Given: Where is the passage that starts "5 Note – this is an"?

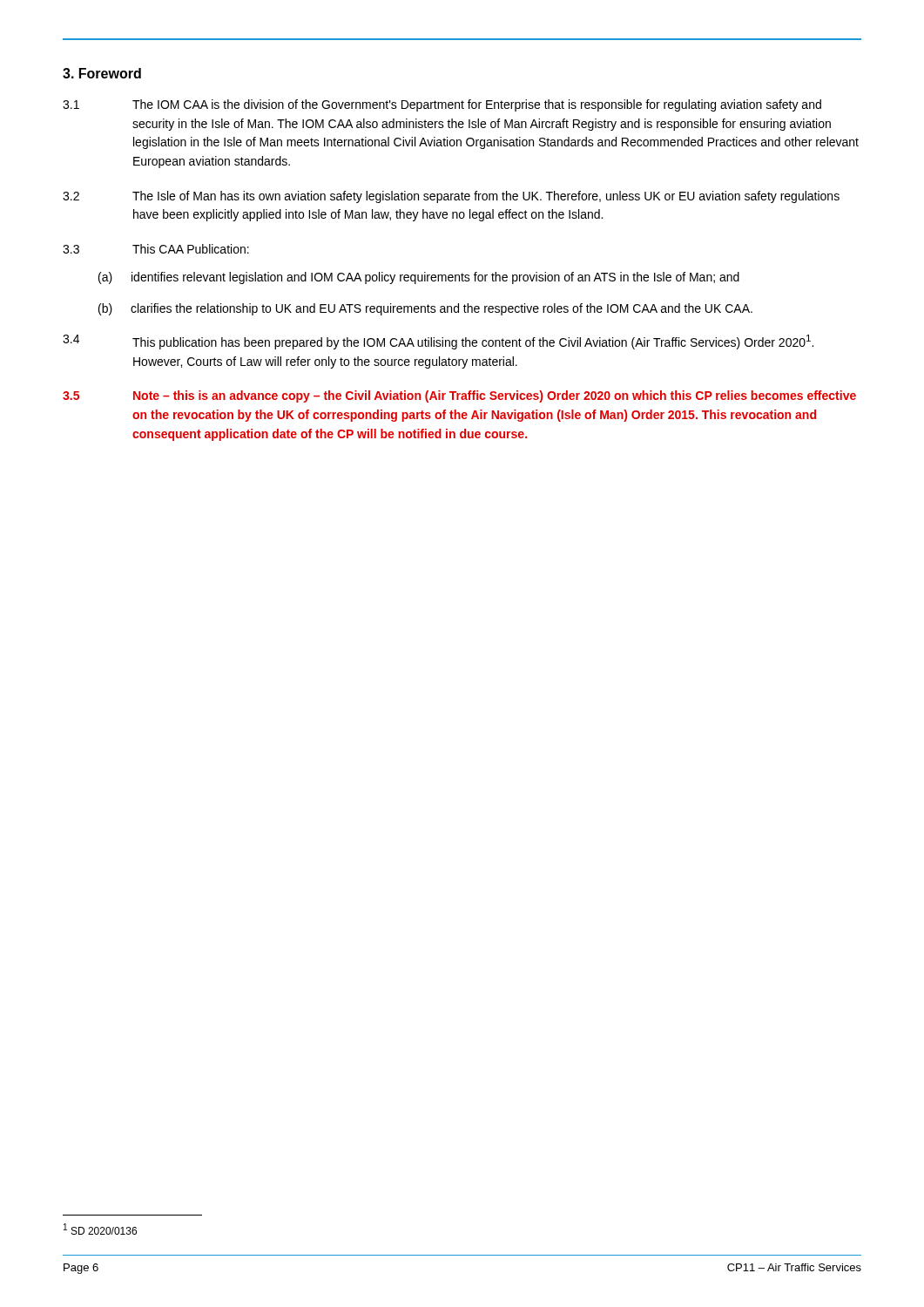Looking at the screenshot, I should coord(462,415).
